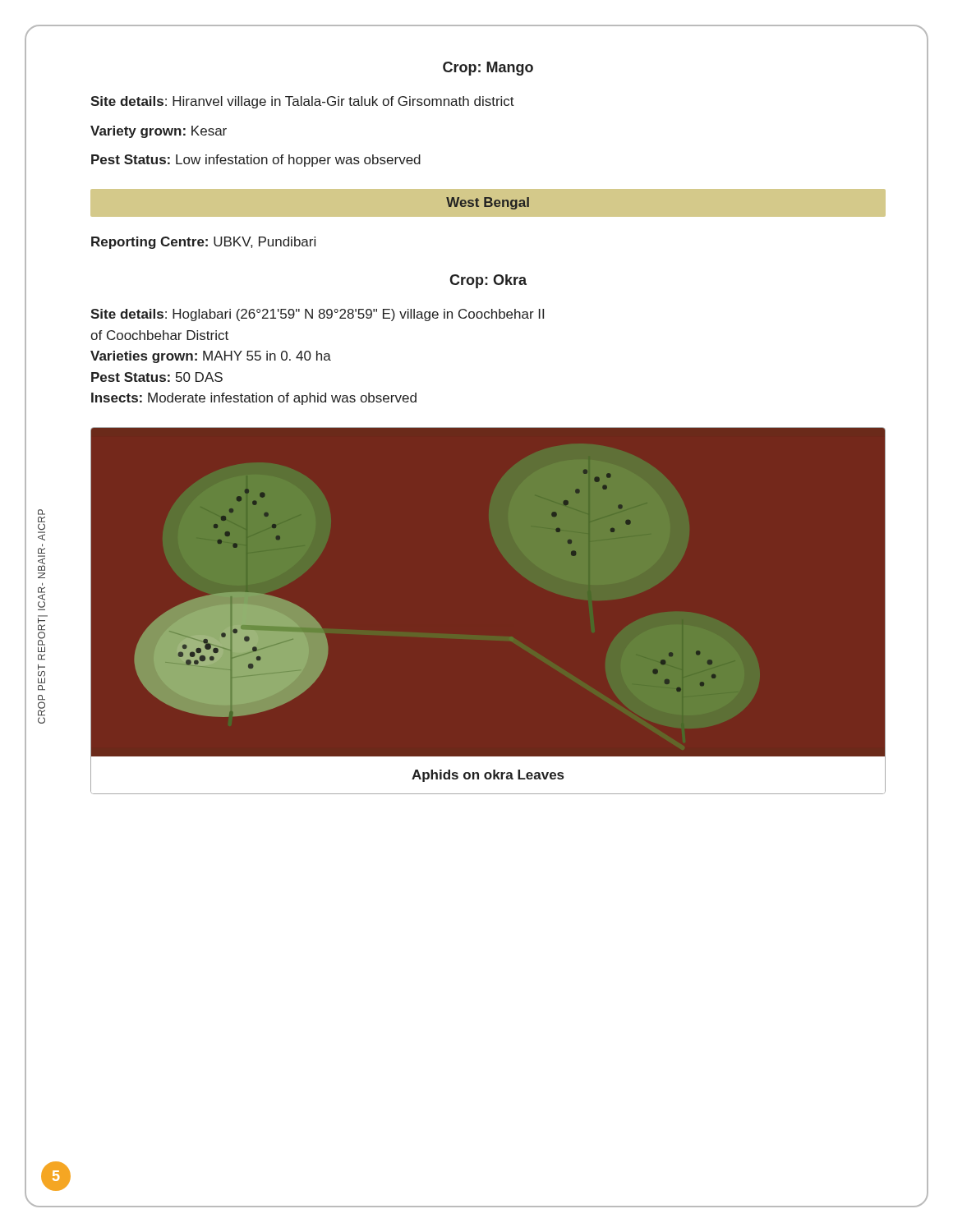Find the photo
Screen dimensions: 1232x953
tap(488, 592)
